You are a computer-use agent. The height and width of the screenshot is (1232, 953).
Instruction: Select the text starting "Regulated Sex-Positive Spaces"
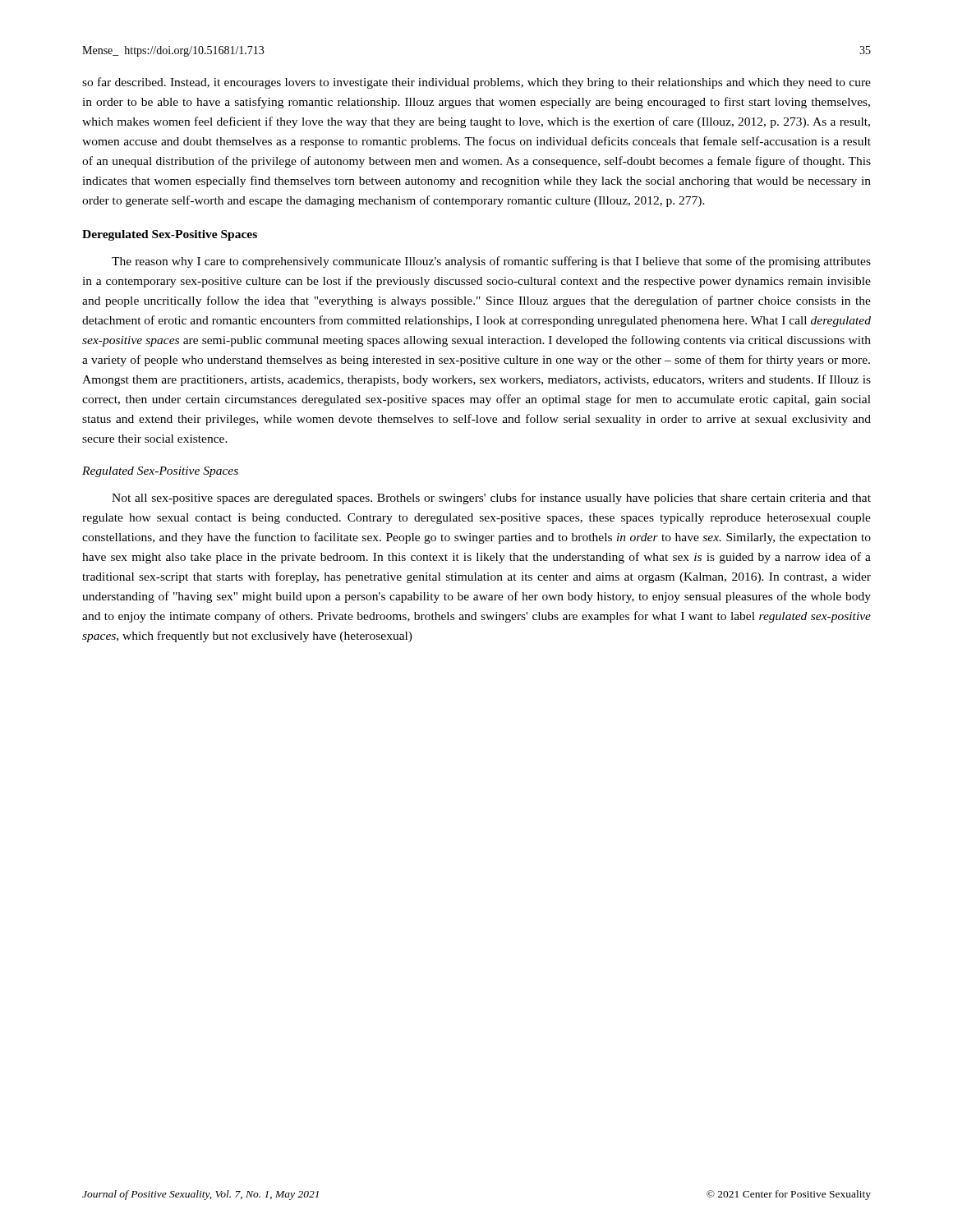click(160, 470)
